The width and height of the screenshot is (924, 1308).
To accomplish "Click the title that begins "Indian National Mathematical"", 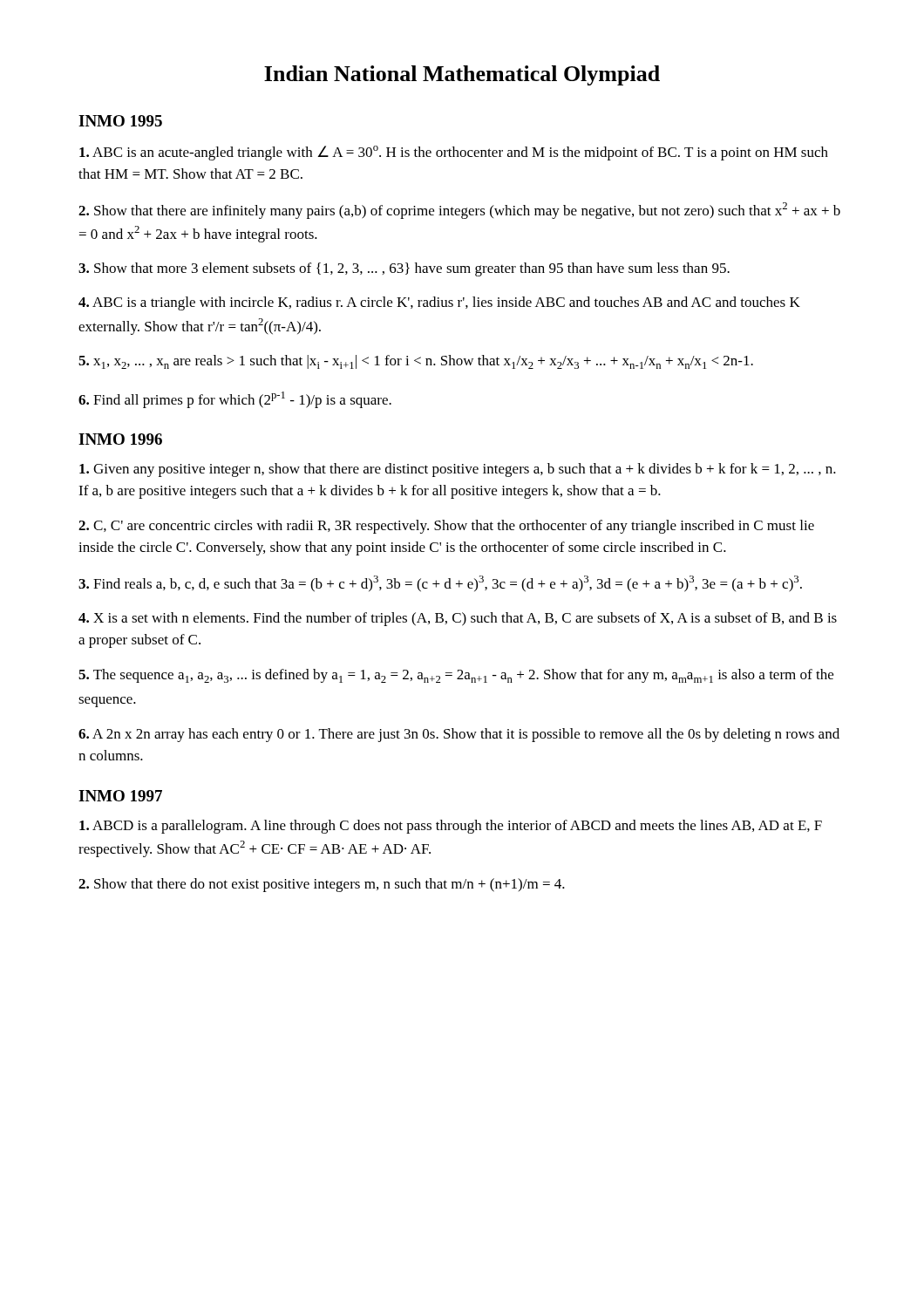I will point(462,74).
